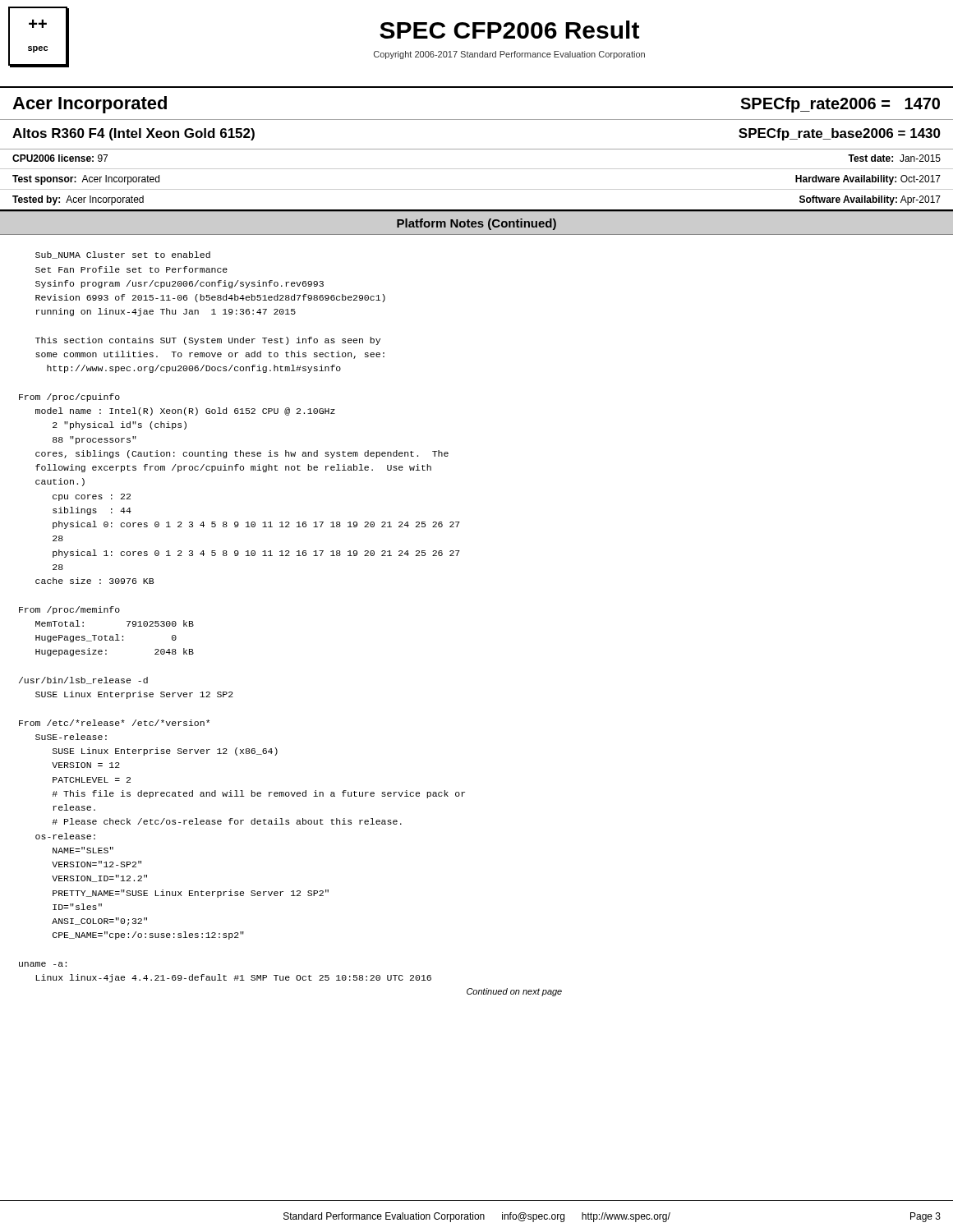The height and width of the screenshot is (1232, 953).
Task: Click on the text block that says "Tested by: Acer Incorporated"
Action: [476, 200]
